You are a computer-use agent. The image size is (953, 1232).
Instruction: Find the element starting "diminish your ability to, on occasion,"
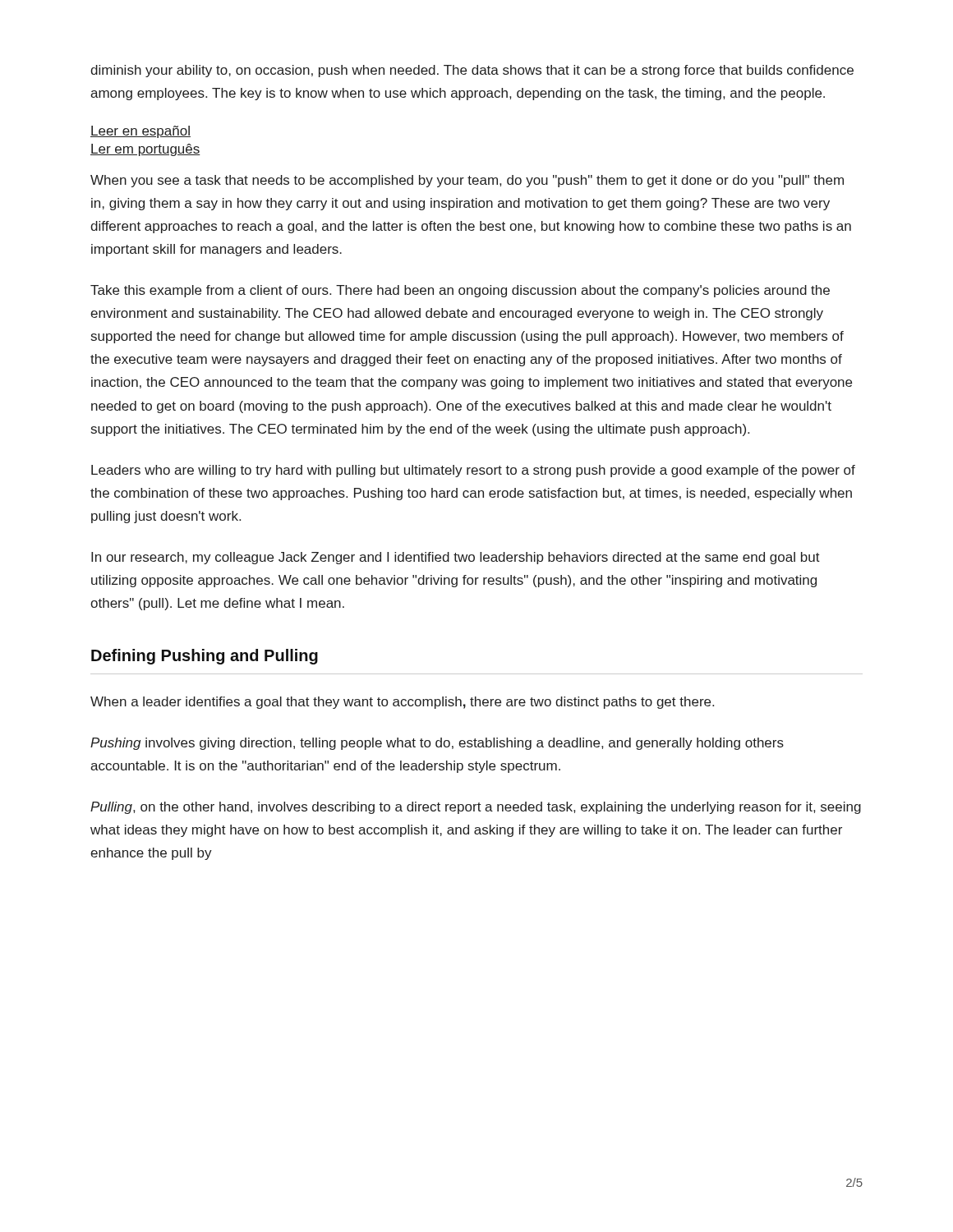(472, 82)
